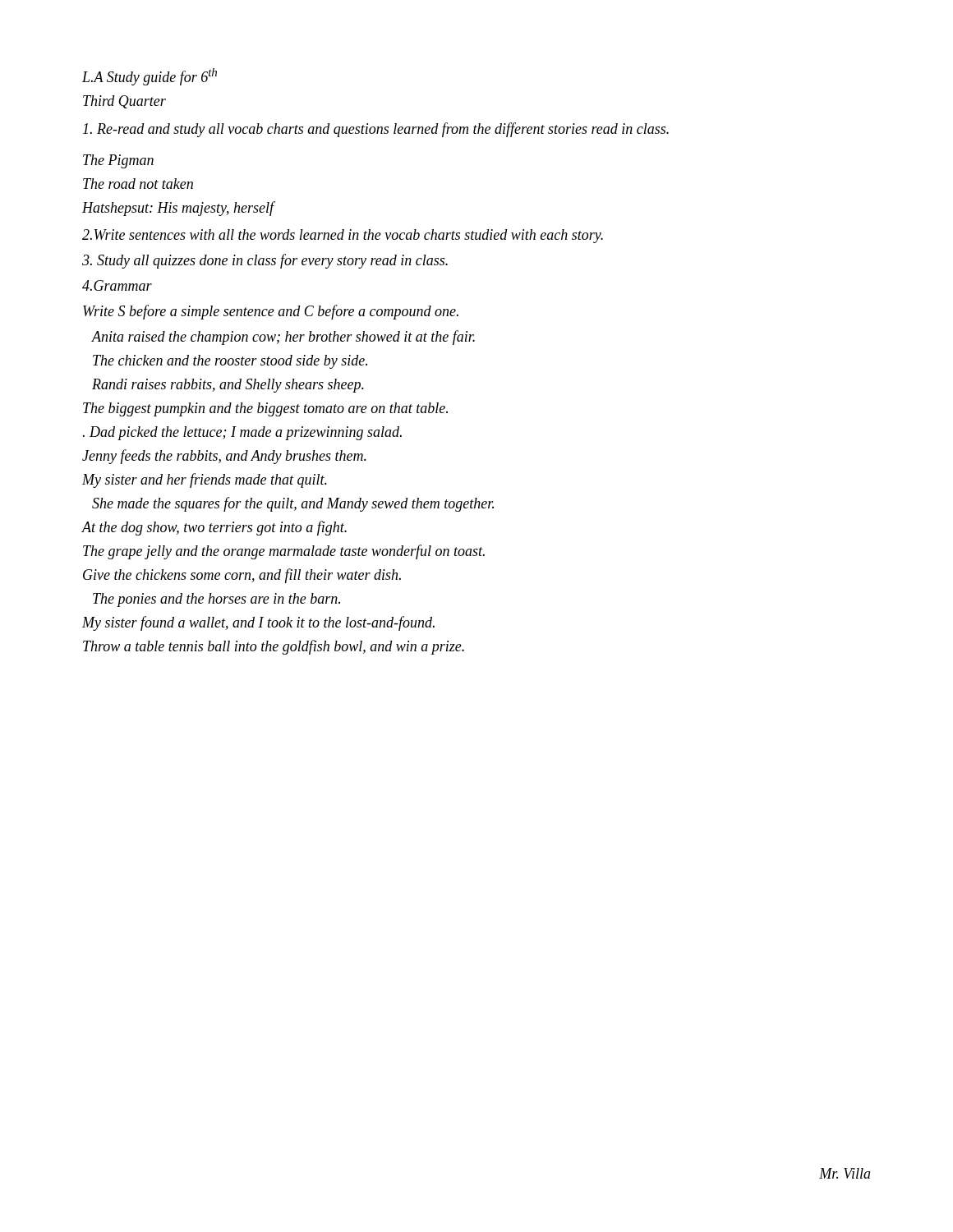Locate the list item with the text "The grape jelly and the orange marmalade"
The height and width of the screenshot is (1232, 953).
point(284,551)
